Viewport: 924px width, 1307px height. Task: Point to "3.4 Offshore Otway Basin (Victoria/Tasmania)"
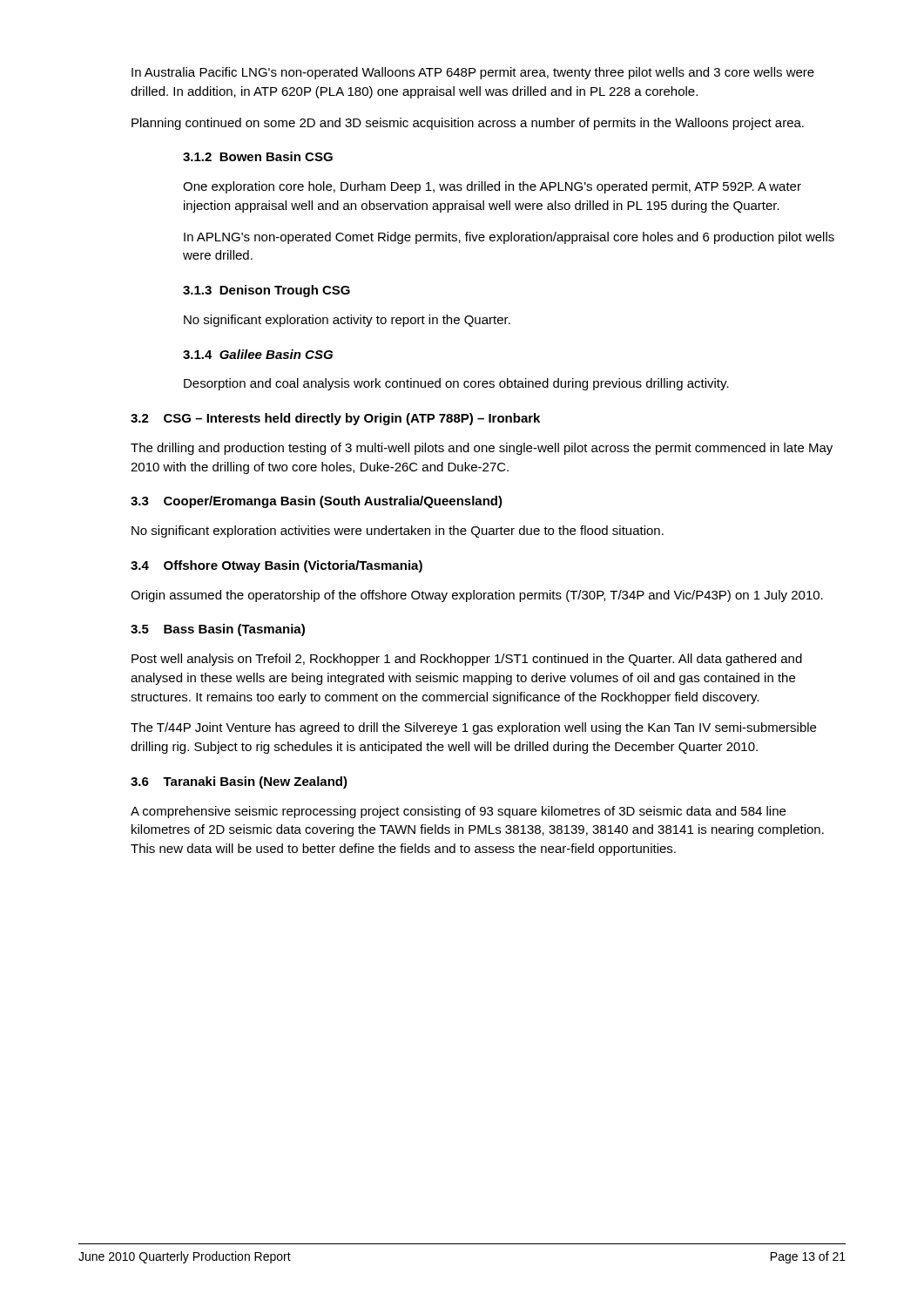pyautogui.click(x=277, y=565)
